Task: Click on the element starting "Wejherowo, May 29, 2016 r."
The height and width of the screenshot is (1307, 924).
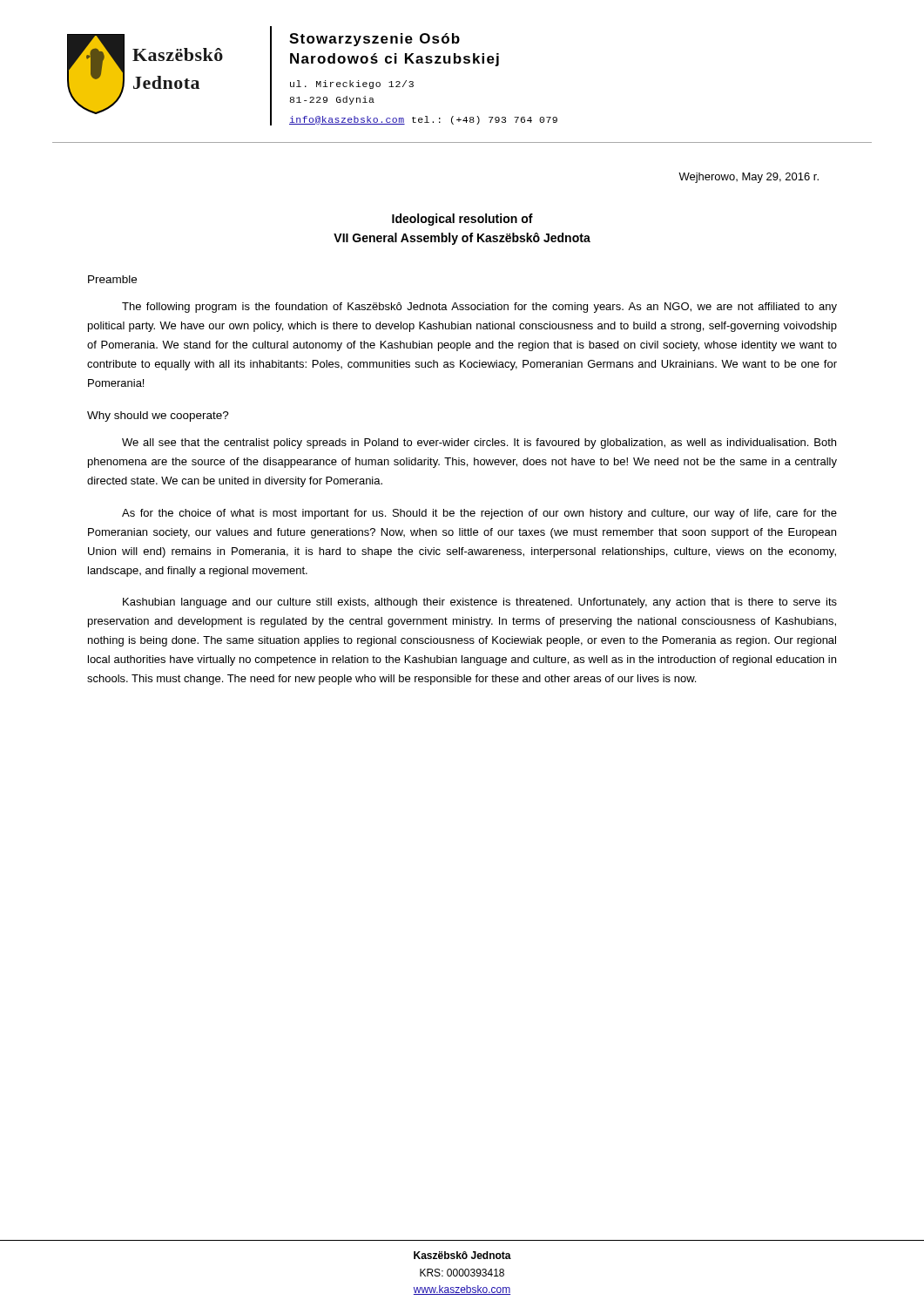Action: pos(749,176)
